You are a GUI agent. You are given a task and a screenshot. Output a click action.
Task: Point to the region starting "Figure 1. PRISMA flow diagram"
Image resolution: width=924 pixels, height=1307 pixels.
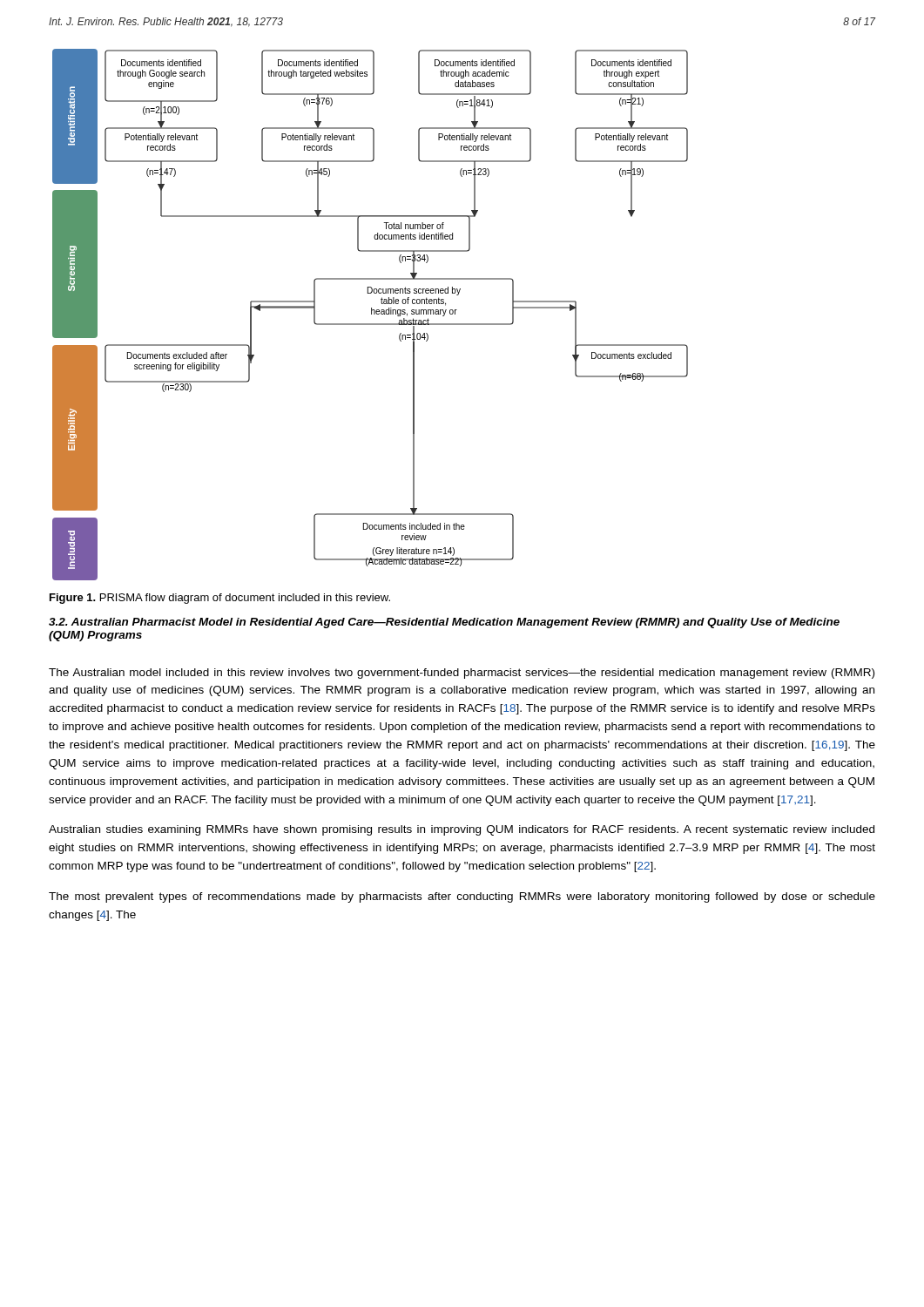click(220, 597)
